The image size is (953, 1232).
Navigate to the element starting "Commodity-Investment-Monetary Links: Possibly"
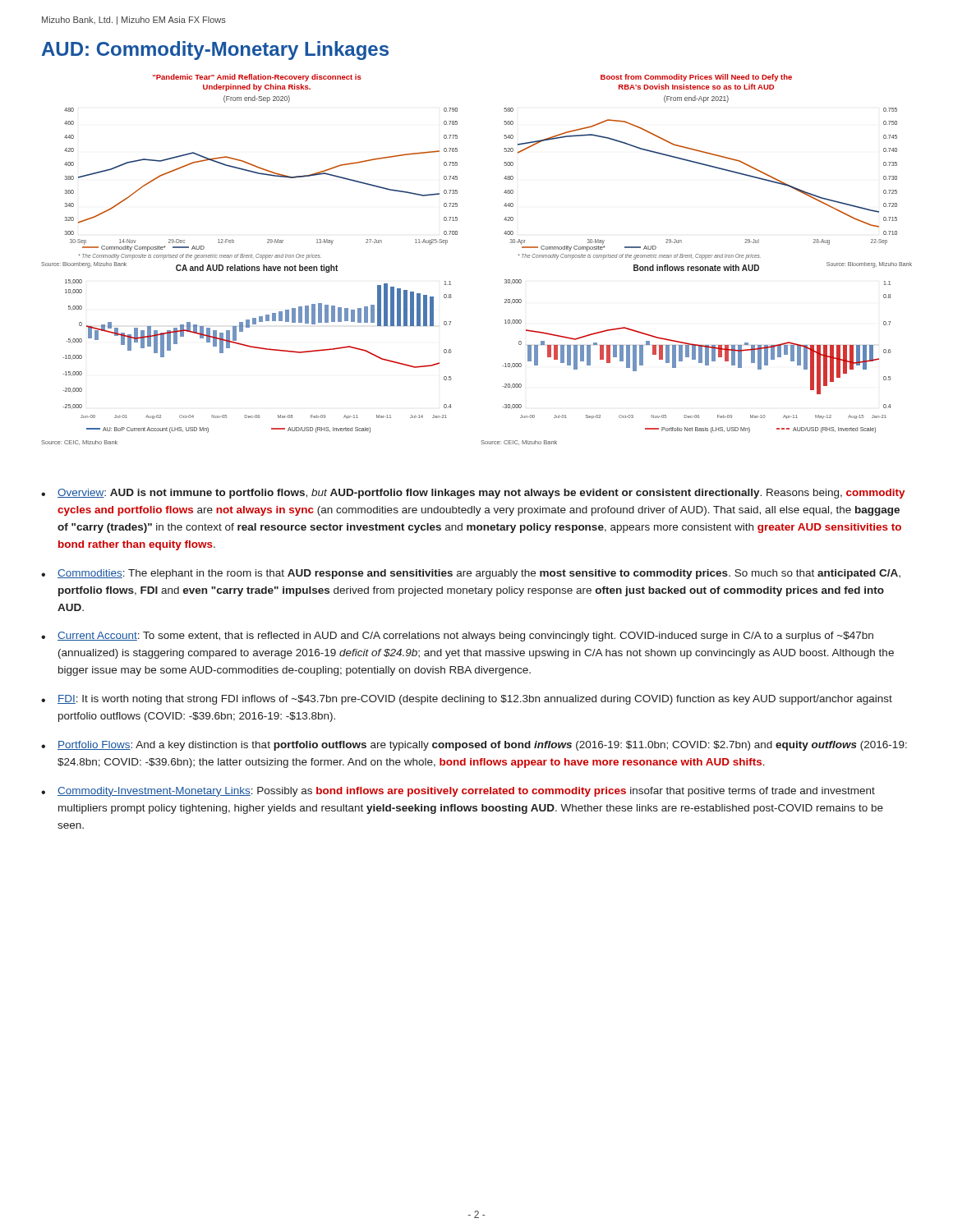pyautogui.click(x=470, y=808)
